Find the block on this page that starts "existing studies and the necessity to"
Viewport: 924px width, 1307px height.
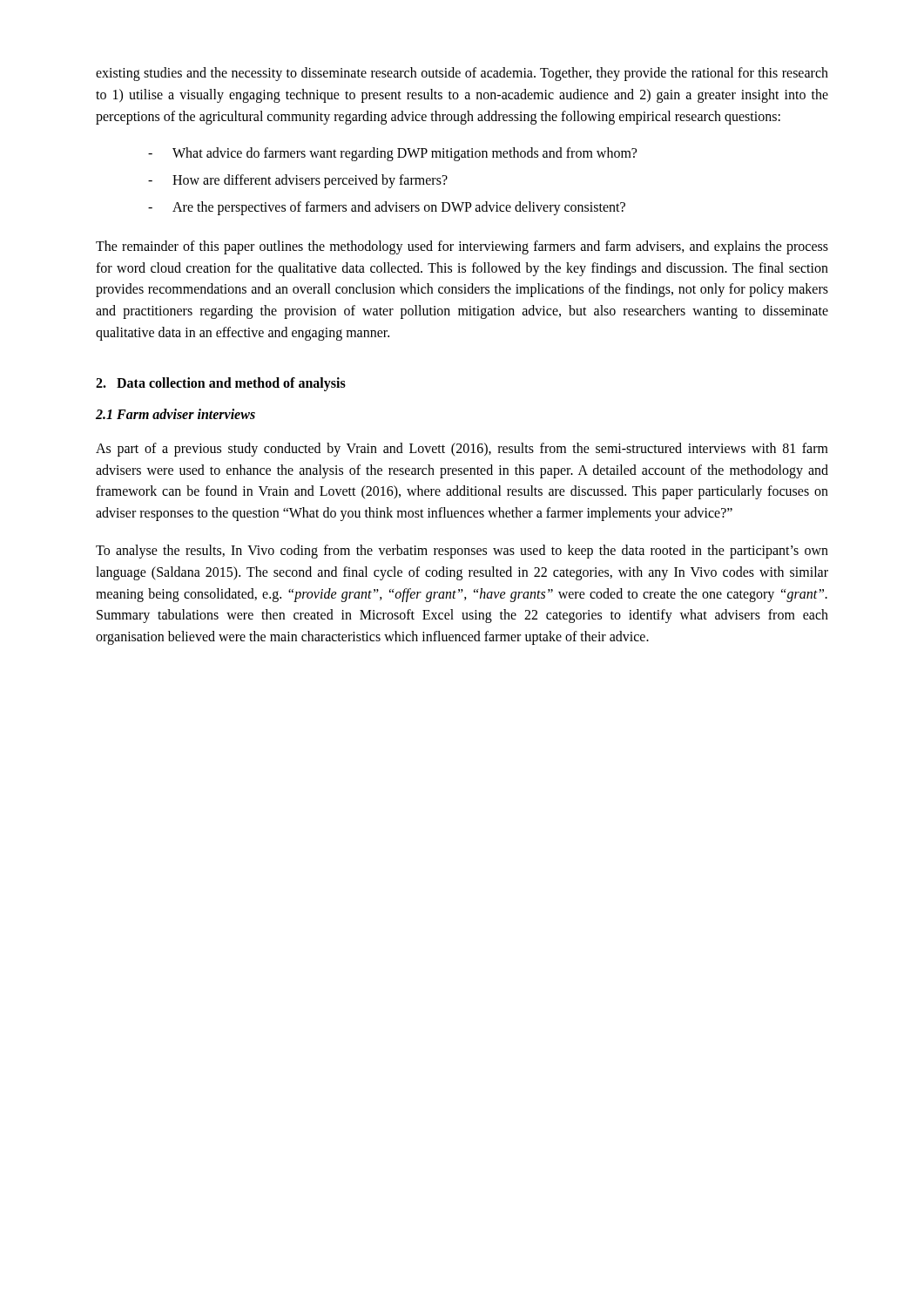tap(462, 95)
